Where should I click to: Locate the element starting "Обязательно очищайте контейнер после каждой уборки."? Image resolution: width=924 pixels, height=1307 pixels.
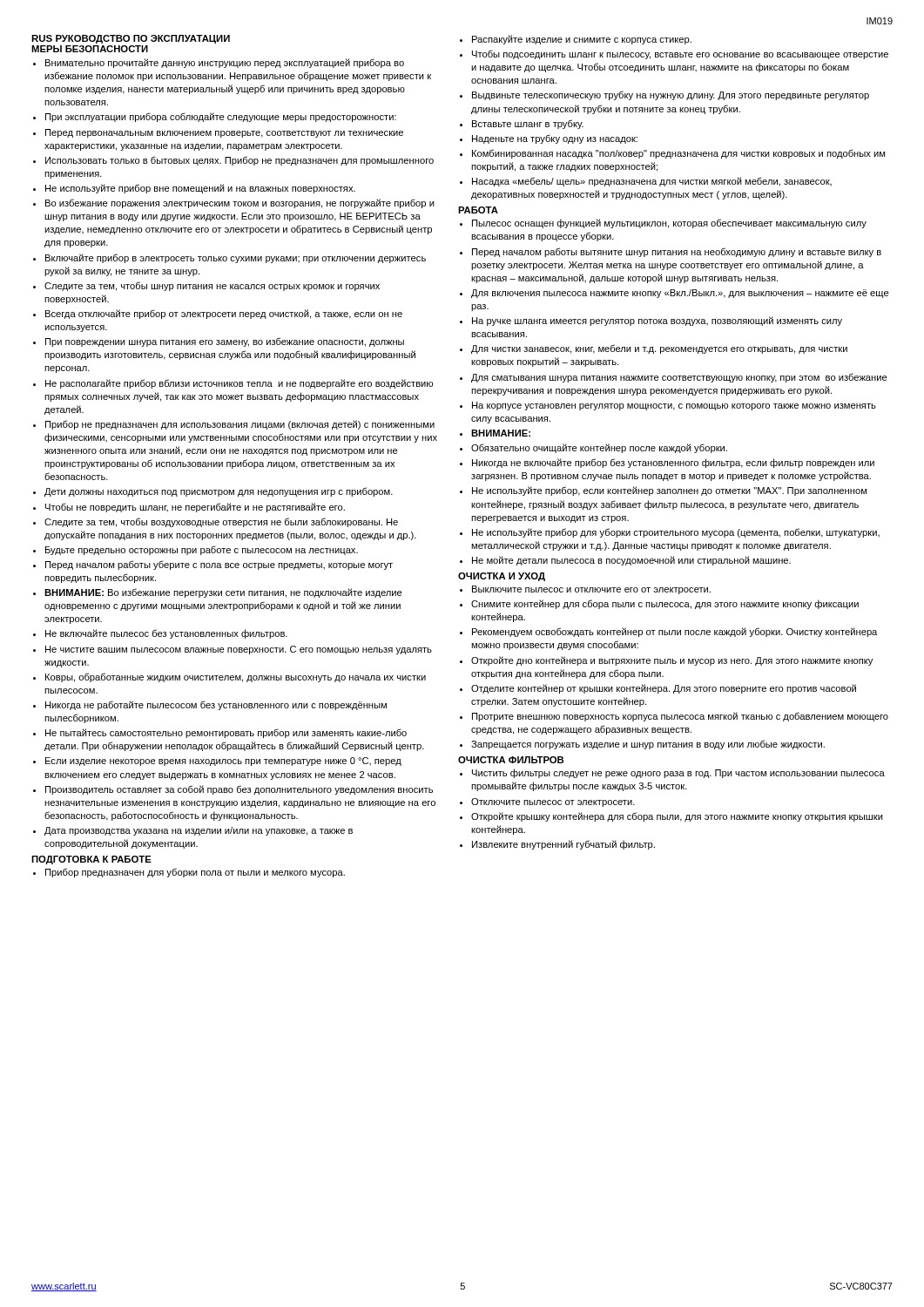point(600,448)
